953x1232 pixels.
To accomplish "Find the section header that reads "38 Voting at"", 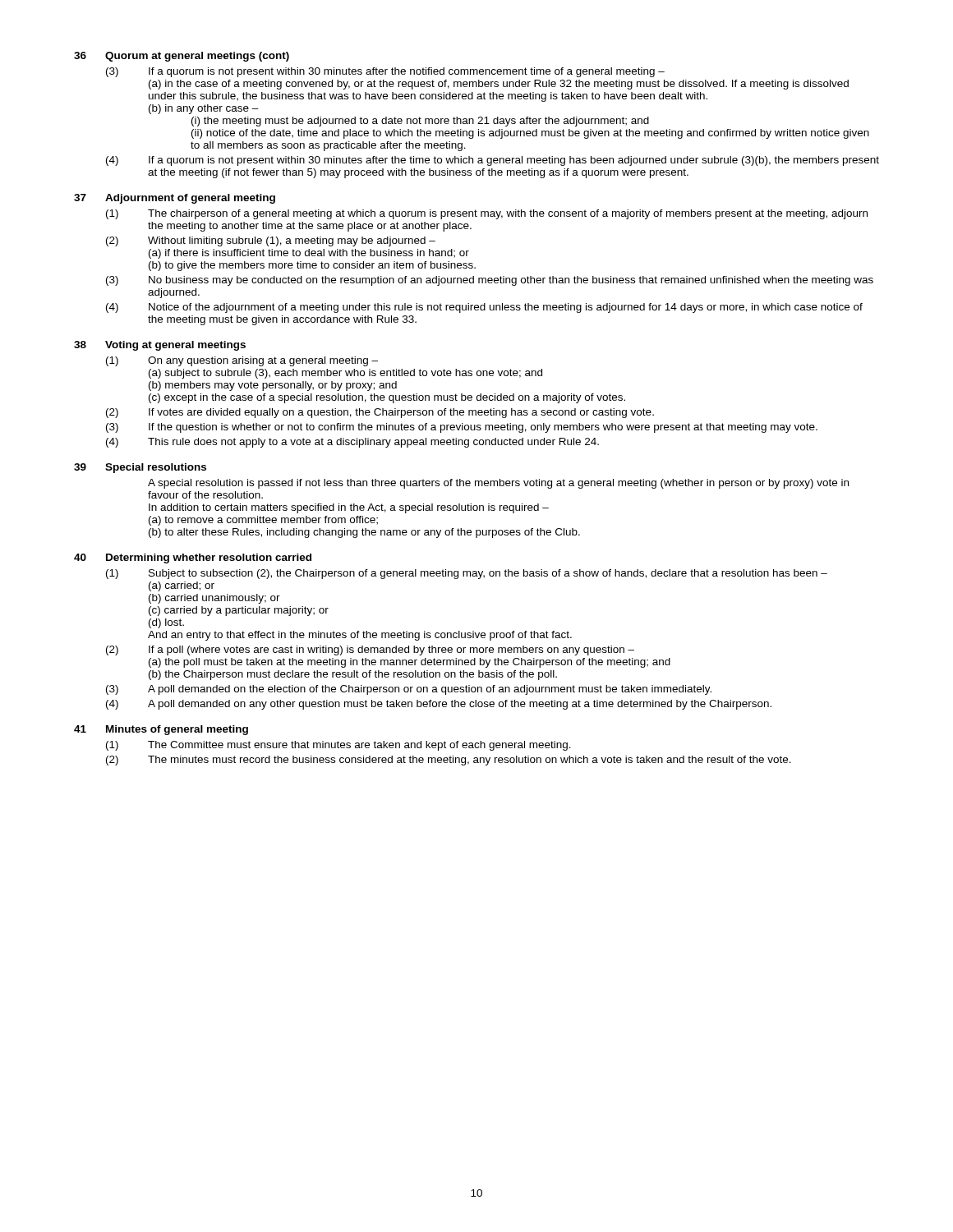I will (160, 345).
